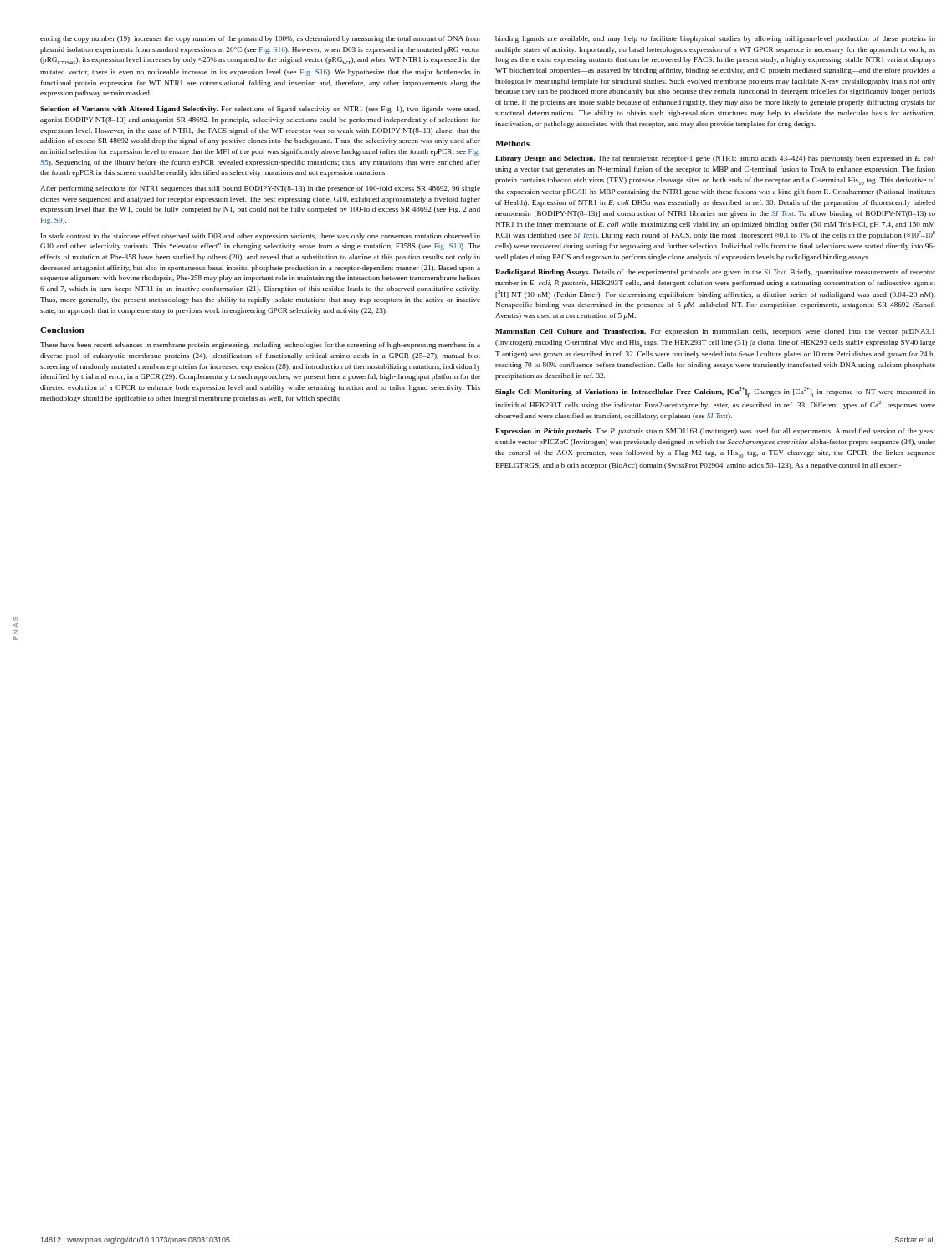Screen dimensions: 1255x952
Task: Click on the region starting "Radioligand Binding Assays. Details of the"
Action: click(x=715, y=294)
